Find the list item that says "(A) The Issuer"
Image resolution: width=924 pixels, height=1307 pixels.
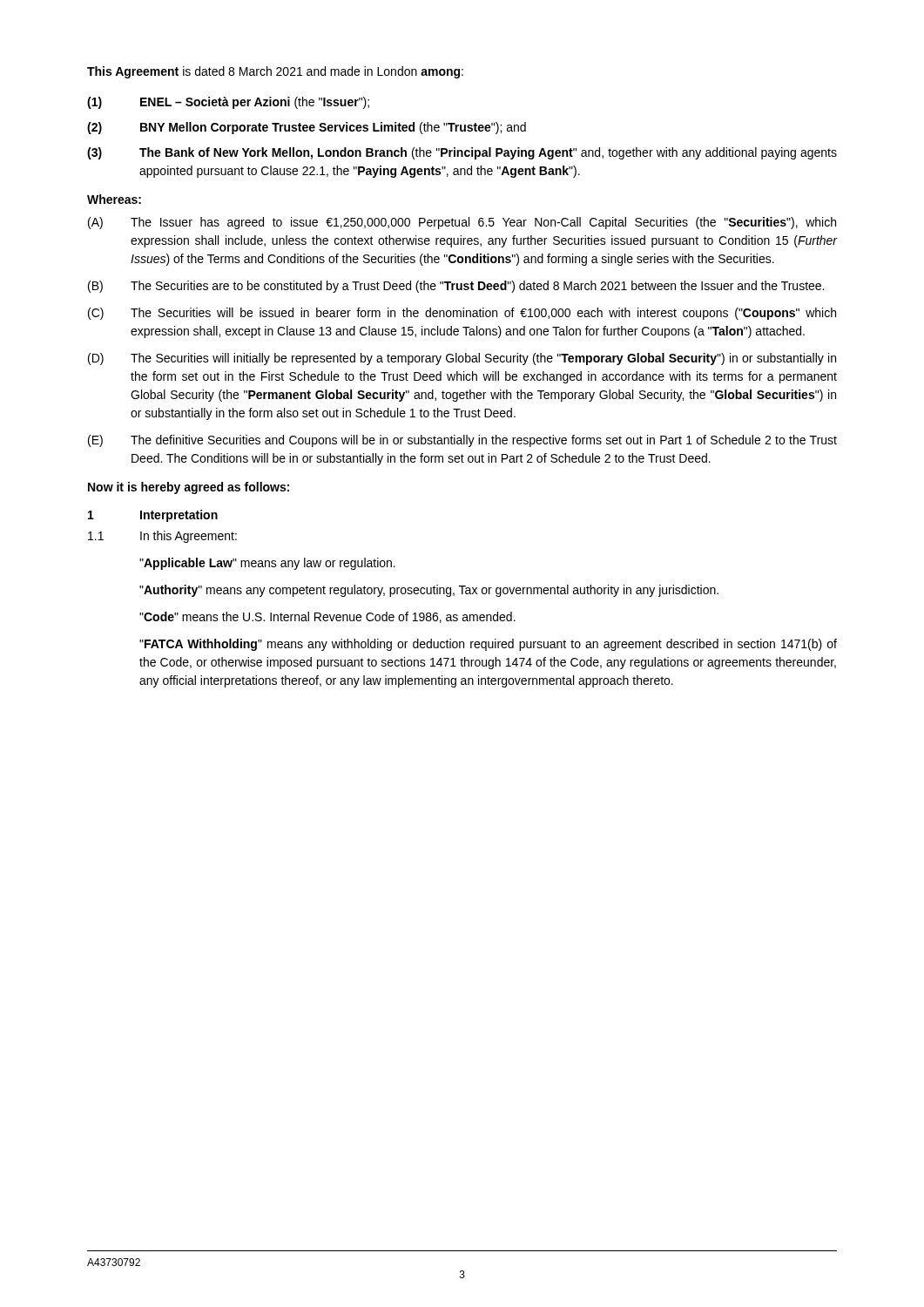click(462, 241)
